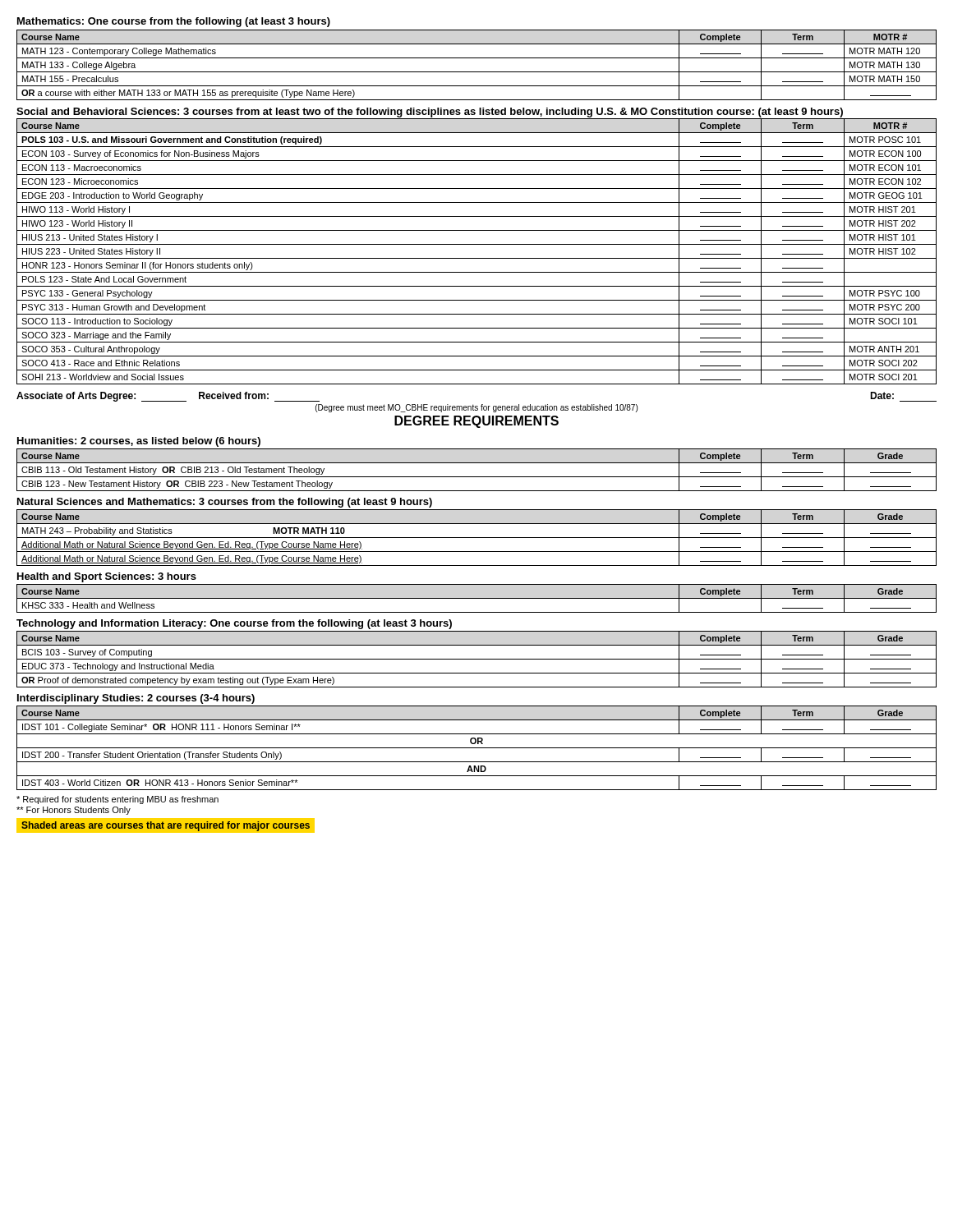The height and width of the screenshot is (1232, 953).
Task: Locate the table with the text "BCIS 103 -"
Action: tap(476, 659)
